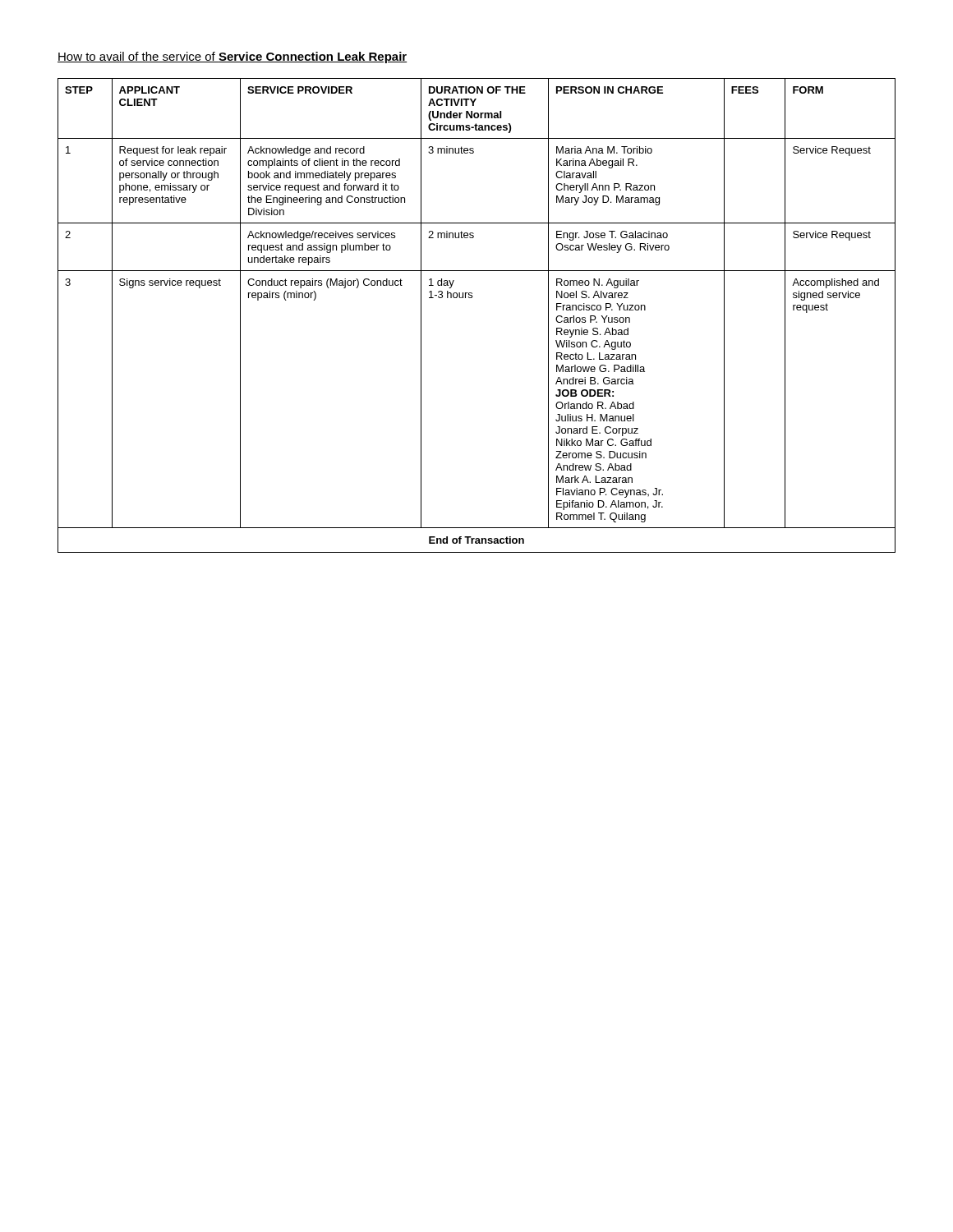Image resolution: width=953 pixels, height=1232 pixels.
Task: Click on the title containing "How to avail of the service of"
Action: [232, 56]
